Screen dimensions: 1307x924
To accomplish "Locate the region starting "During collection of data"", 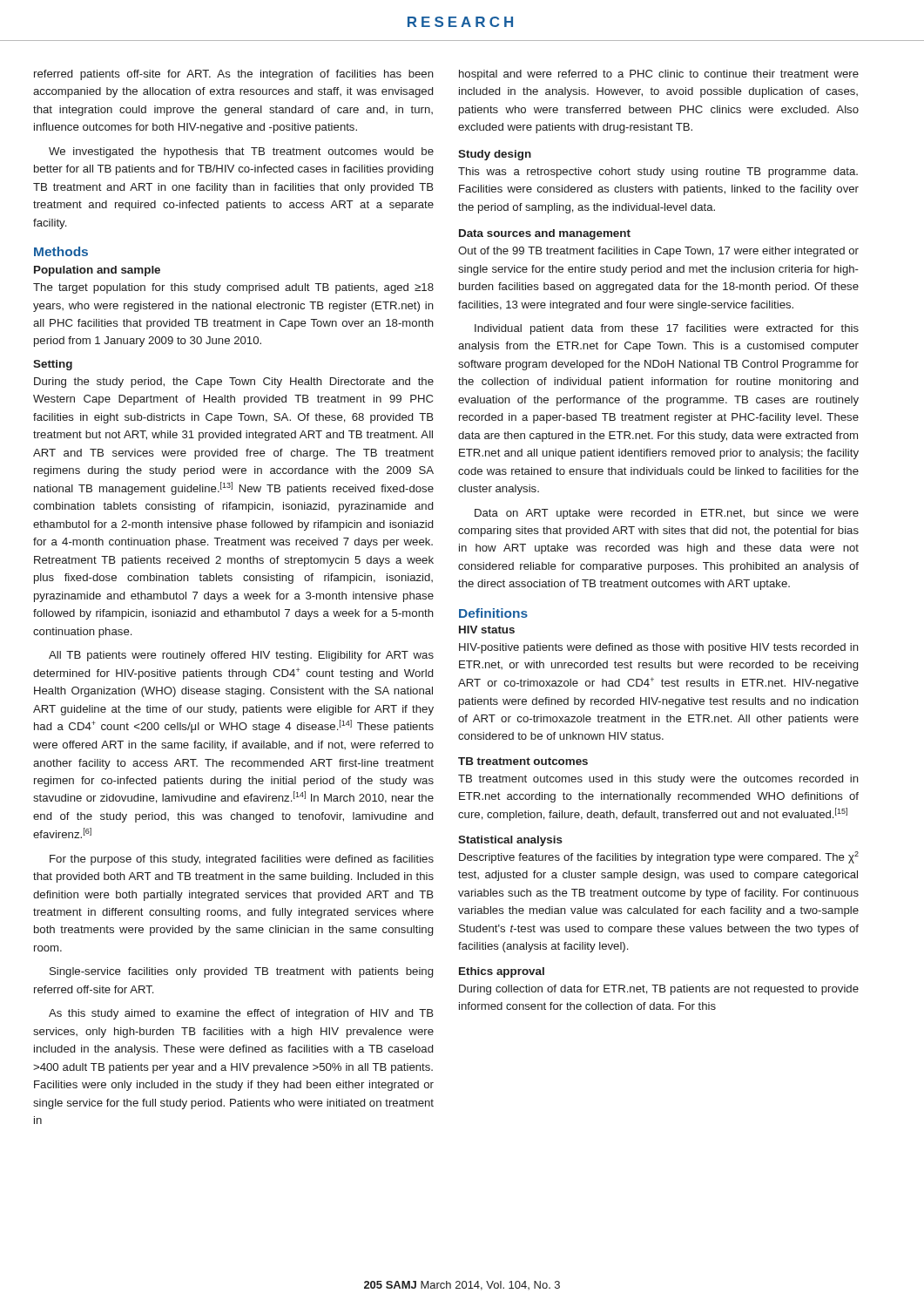I will click(658, 998).
